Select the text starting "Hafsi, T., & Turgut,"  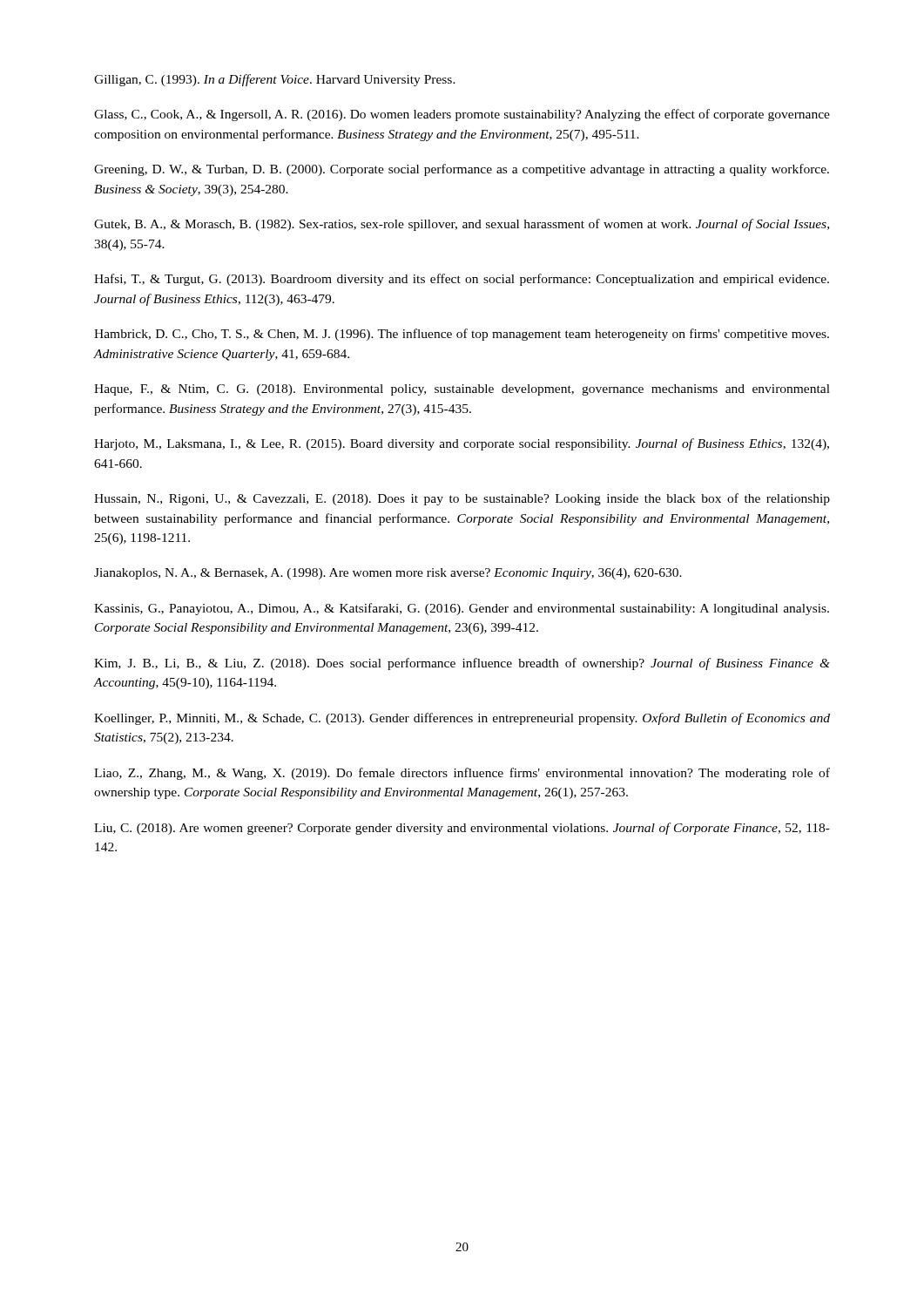pos(462,288)
